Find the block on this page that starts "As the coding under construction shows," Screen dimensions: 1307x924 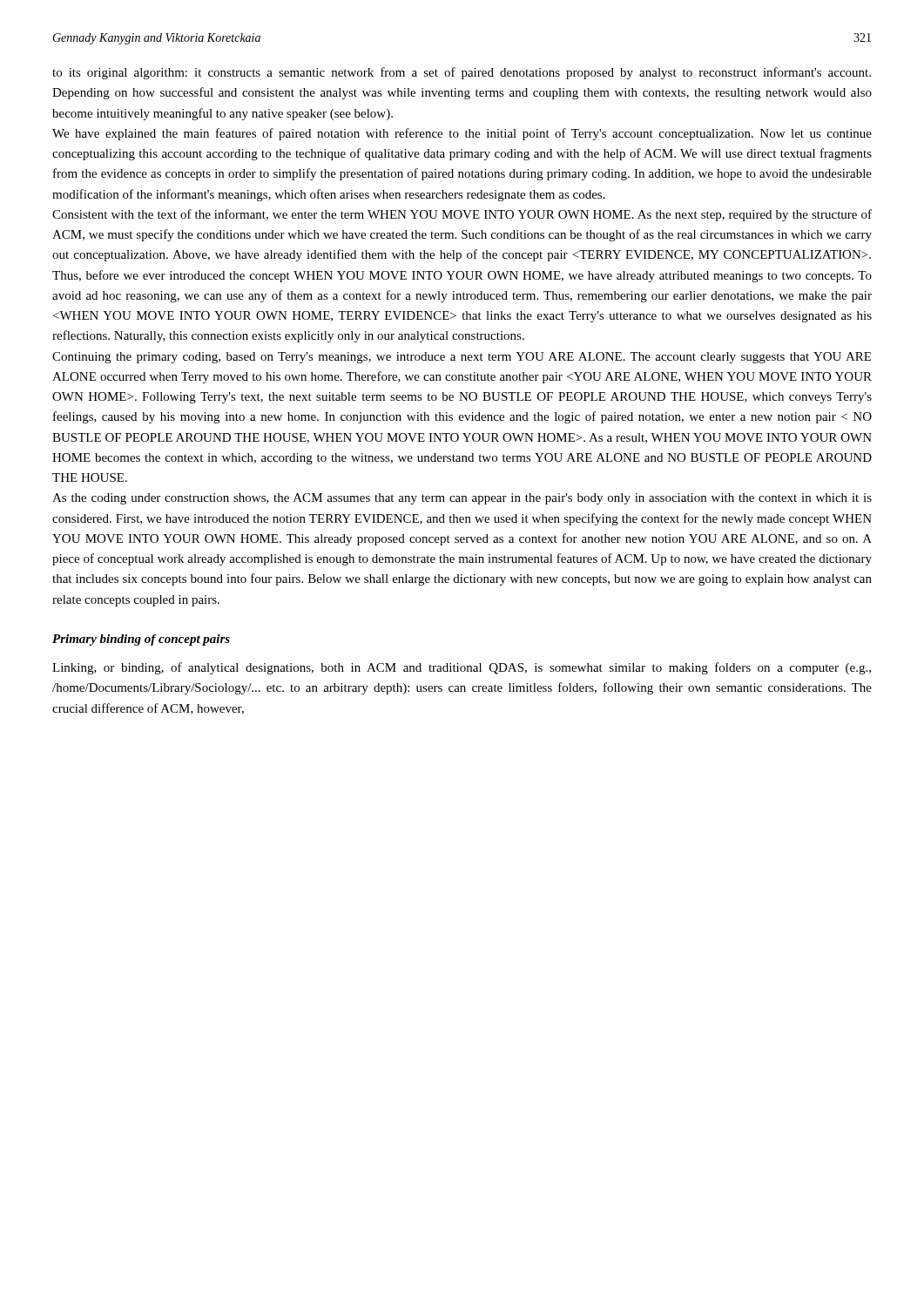(x=462, y=549)
